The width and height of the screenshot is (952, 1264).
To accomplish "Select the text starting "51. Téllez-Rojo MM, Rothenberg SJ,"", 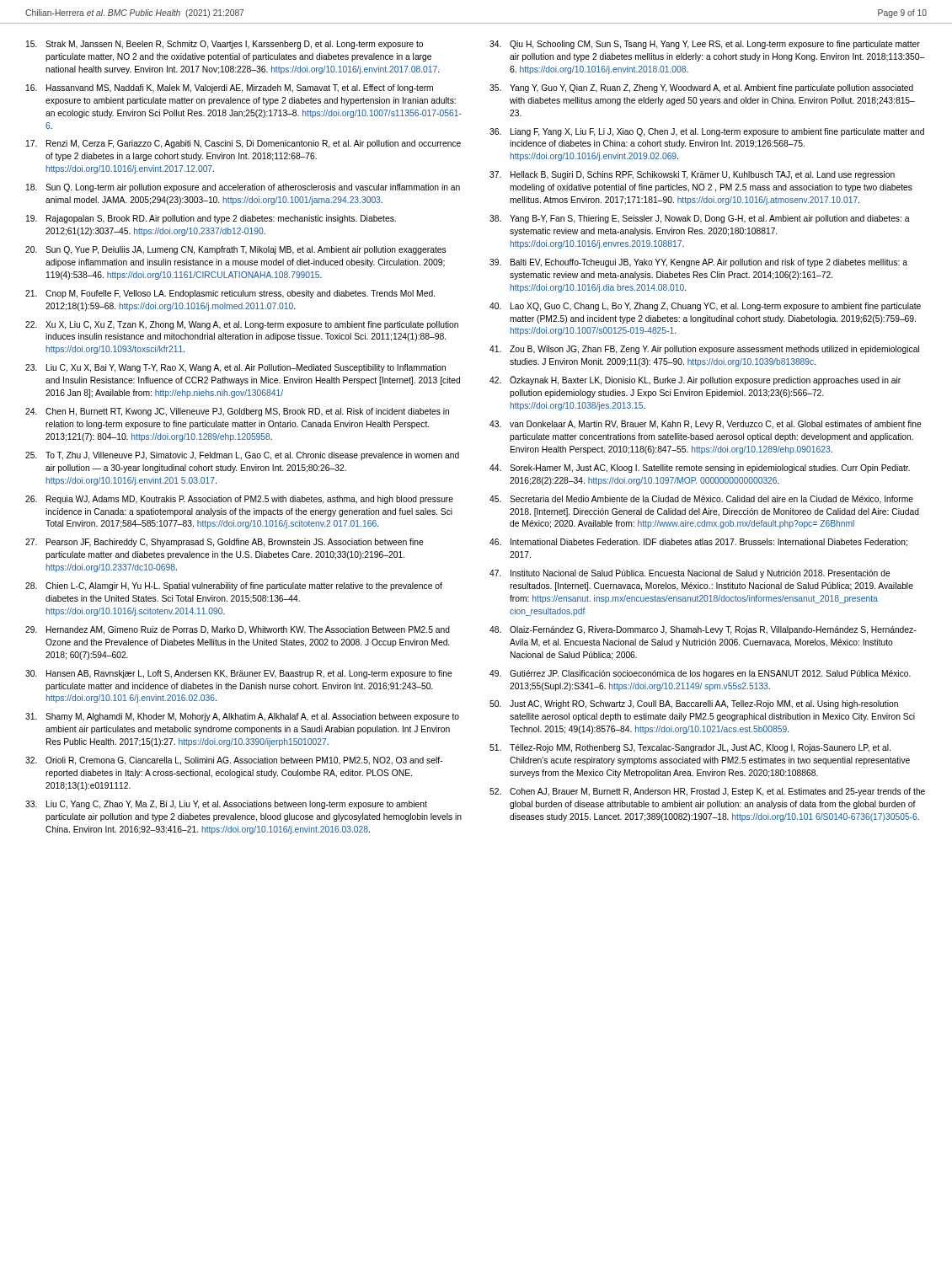I will pos(708,761).
